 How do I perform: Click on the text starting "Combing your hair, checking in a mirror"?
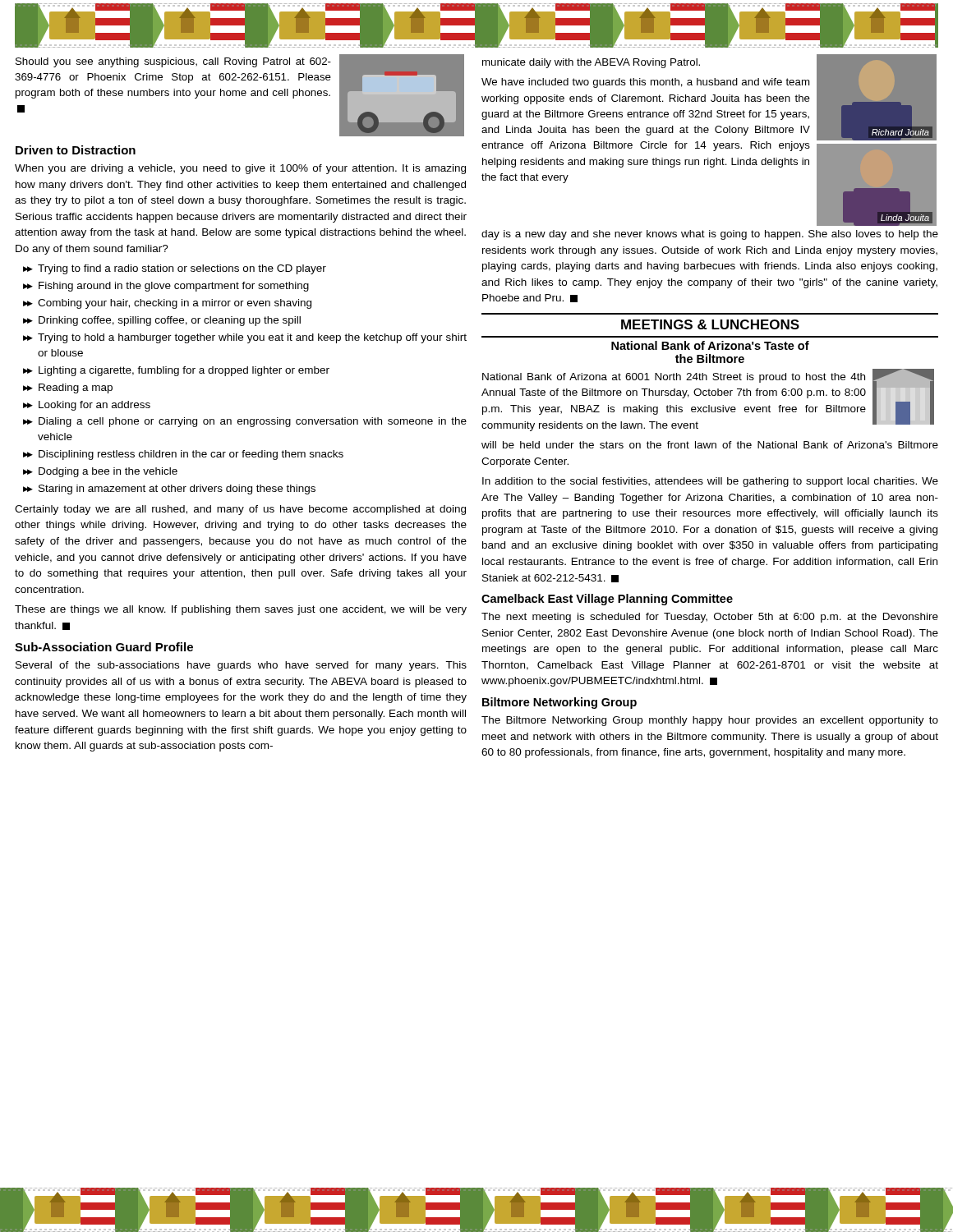pos(175,303)
